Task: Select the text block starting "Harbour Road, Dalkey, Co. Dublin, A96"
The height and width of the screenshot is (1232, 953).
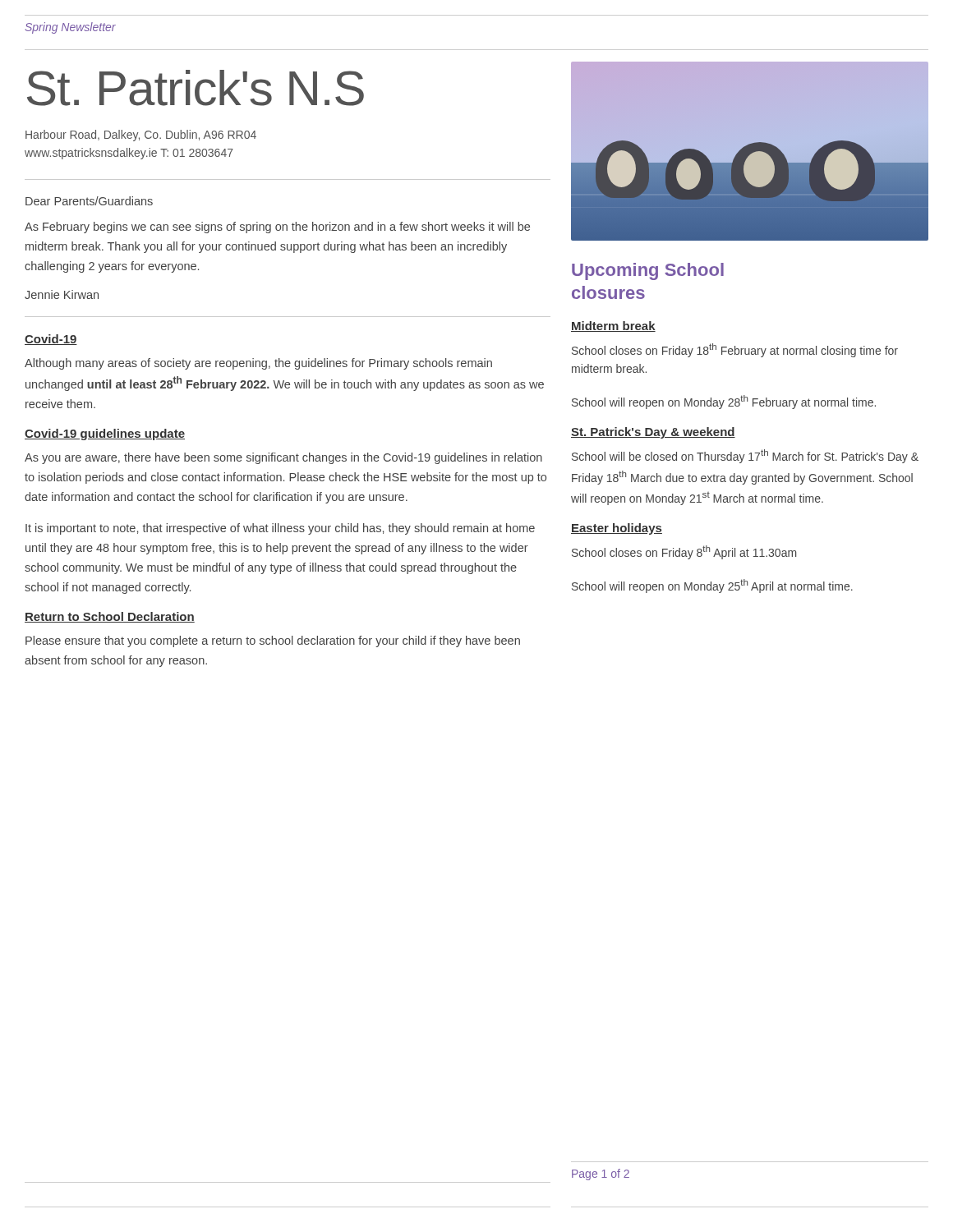Action: (x=141, y=144)
